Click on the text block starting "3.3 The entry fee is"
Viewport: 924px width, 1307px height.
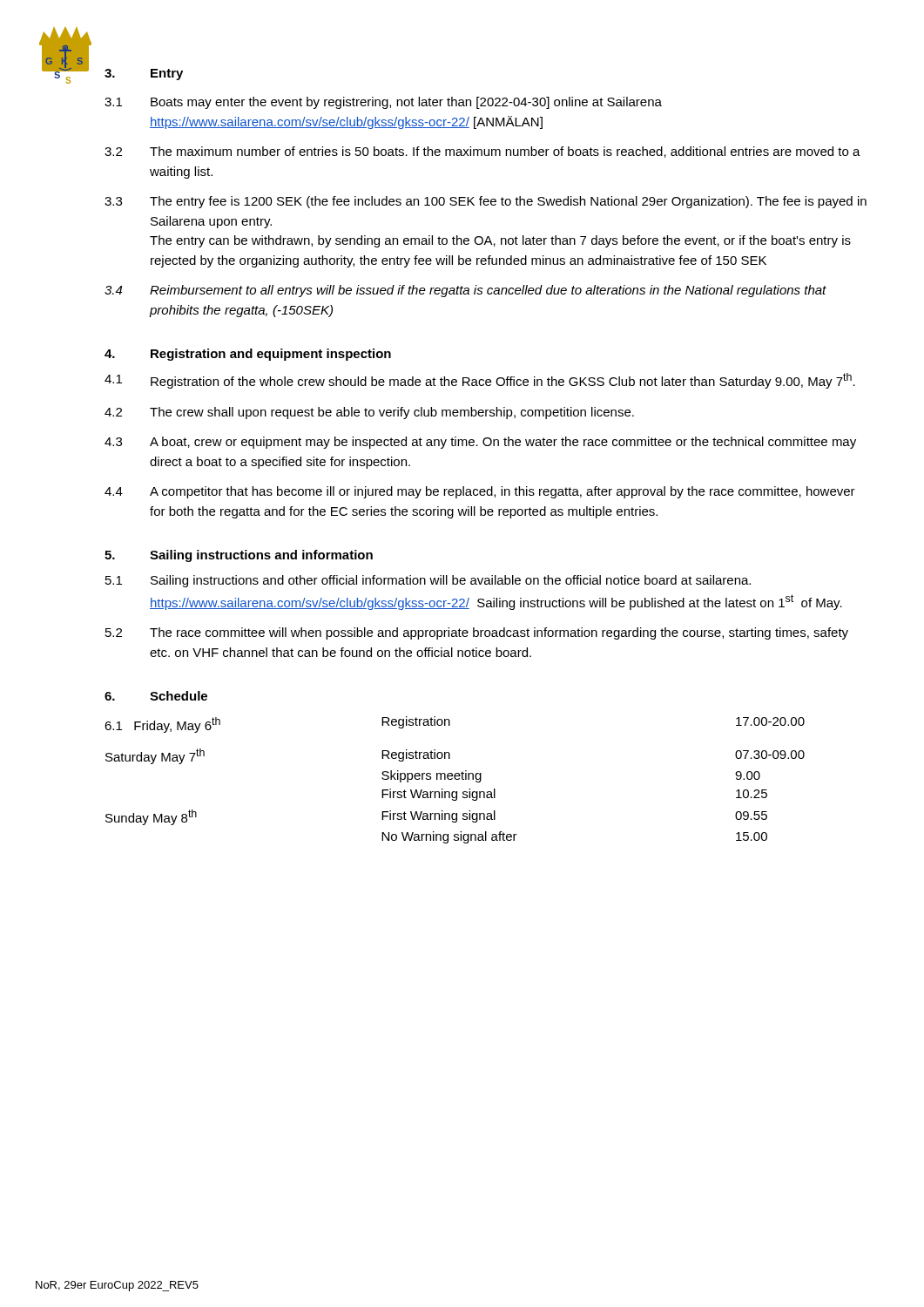tap(488, 231)
